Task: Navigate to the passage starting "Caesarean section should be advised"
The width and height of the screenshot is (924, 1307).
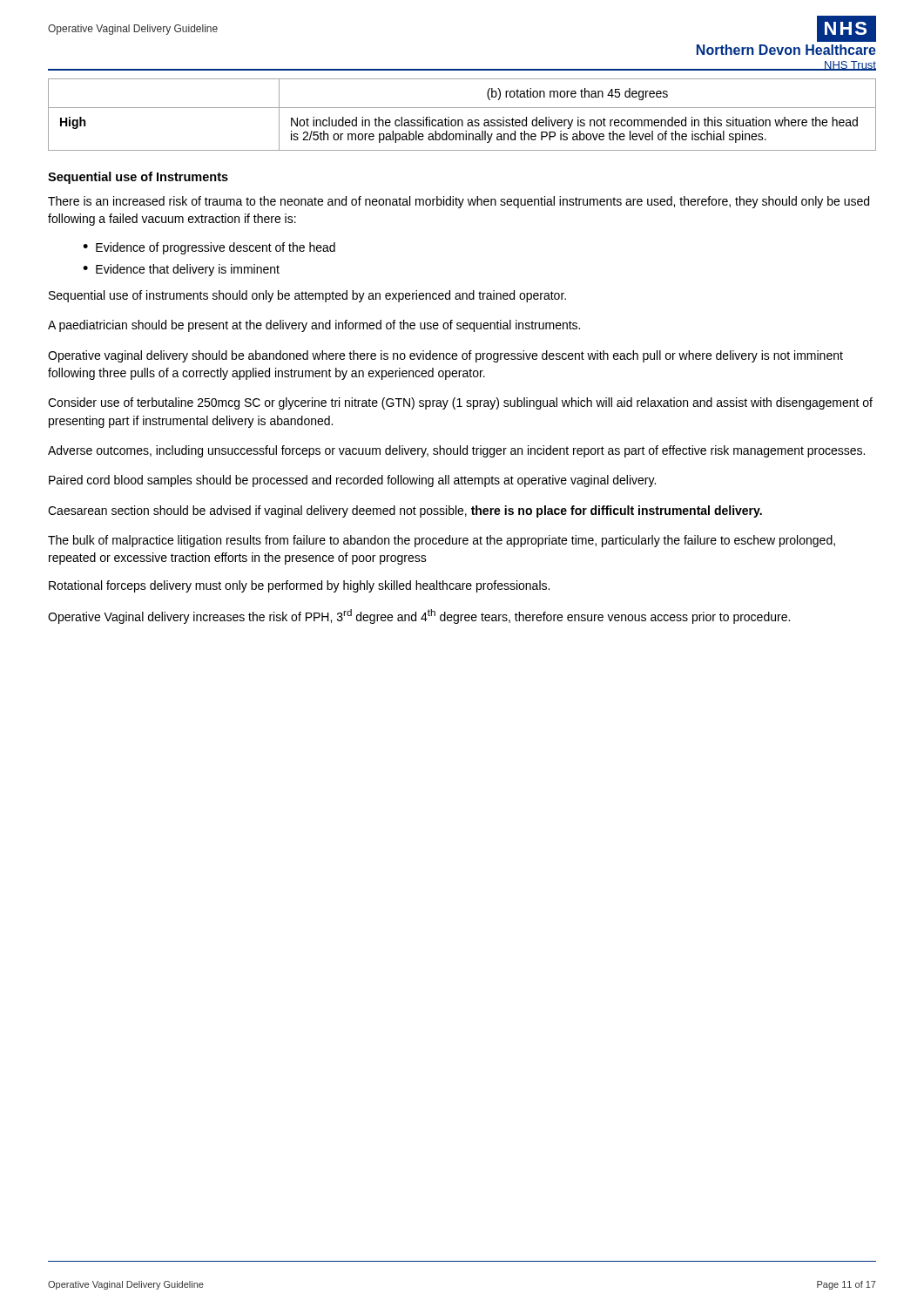Action: click(405, 510)
